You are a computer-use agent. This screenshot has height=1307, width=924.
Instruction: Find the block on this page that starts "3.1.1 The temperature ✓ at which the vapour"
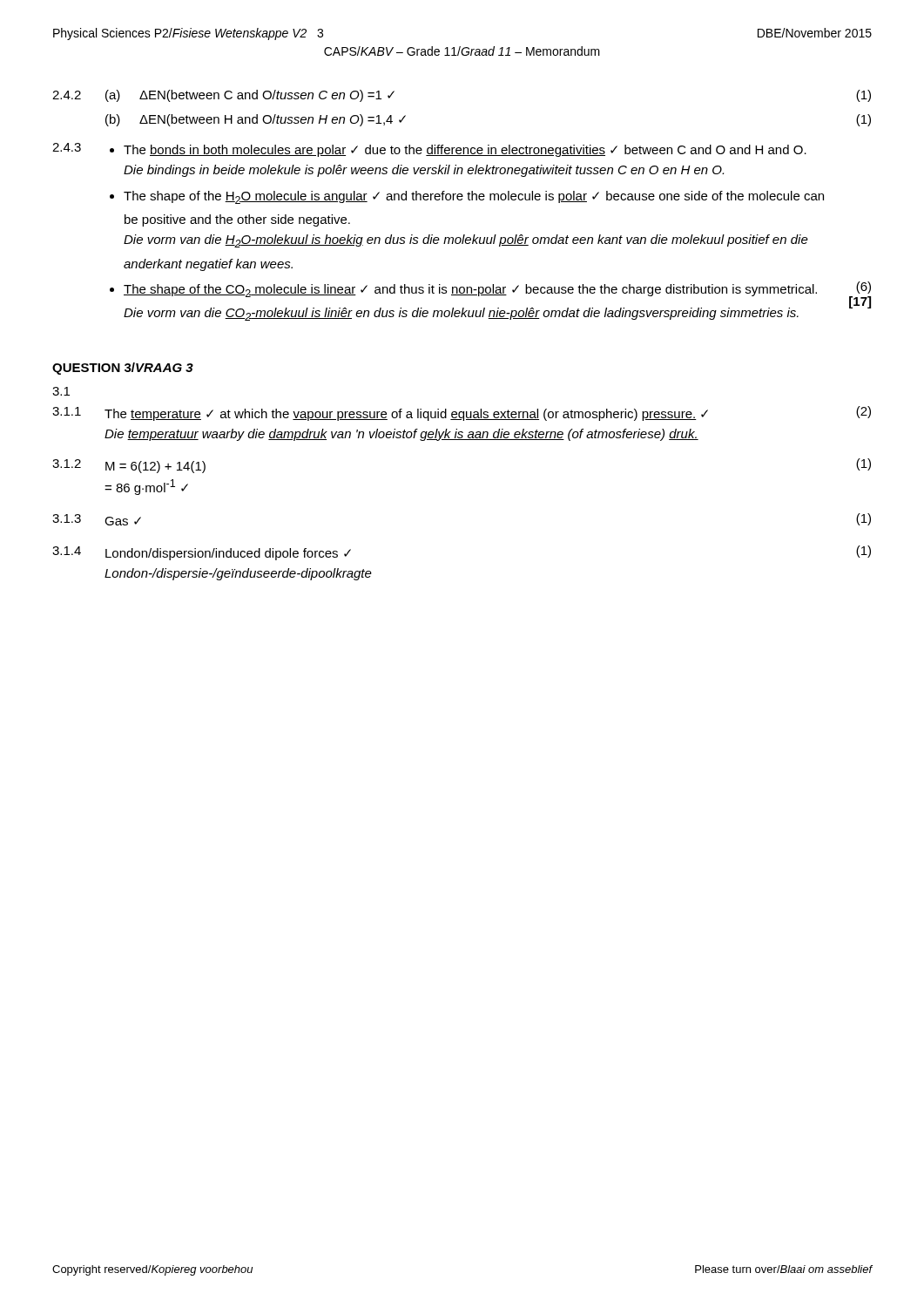coord(462,423)
